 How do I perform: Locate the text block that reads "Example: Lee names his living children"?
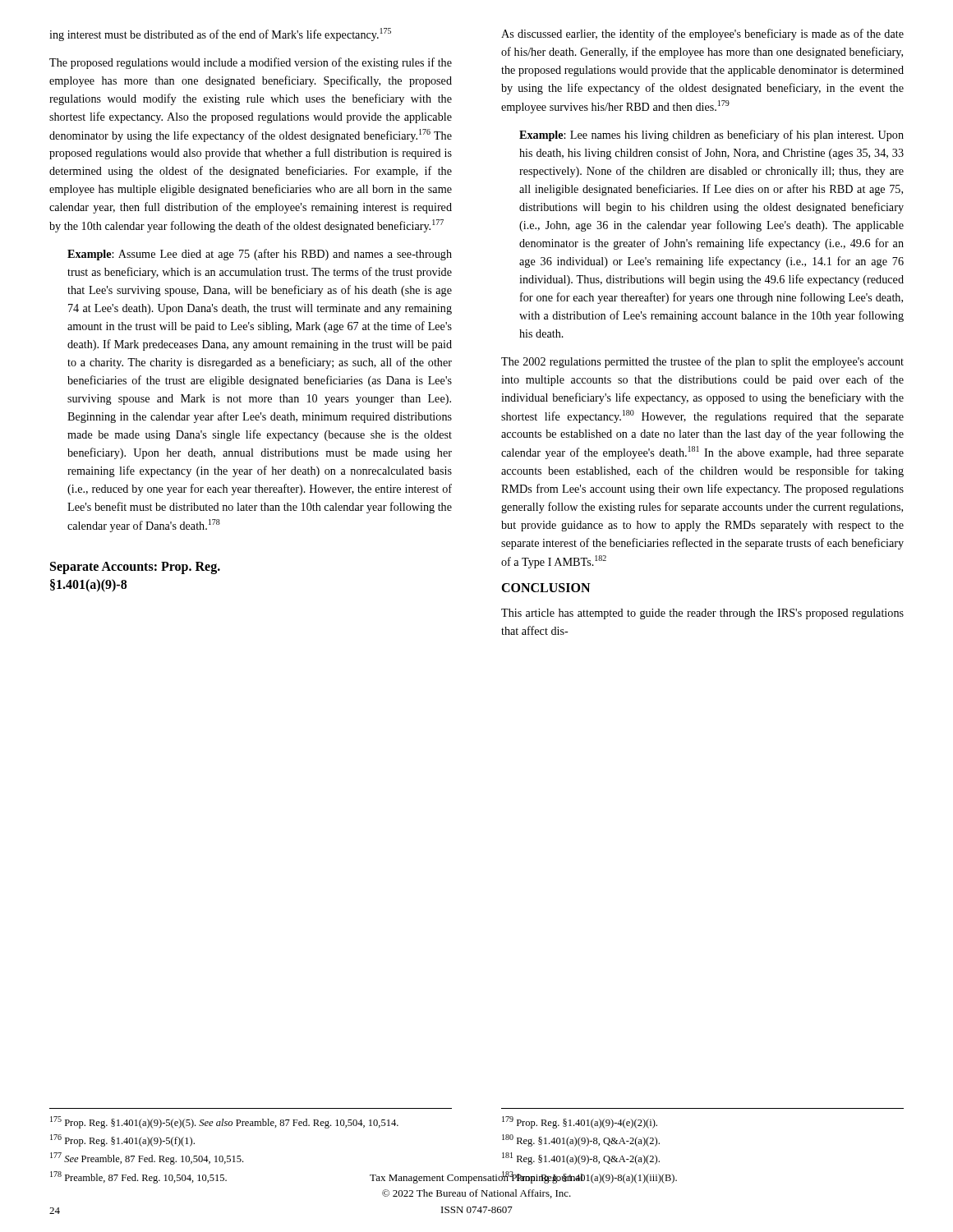pyautogui.click(x=711, y=234)
